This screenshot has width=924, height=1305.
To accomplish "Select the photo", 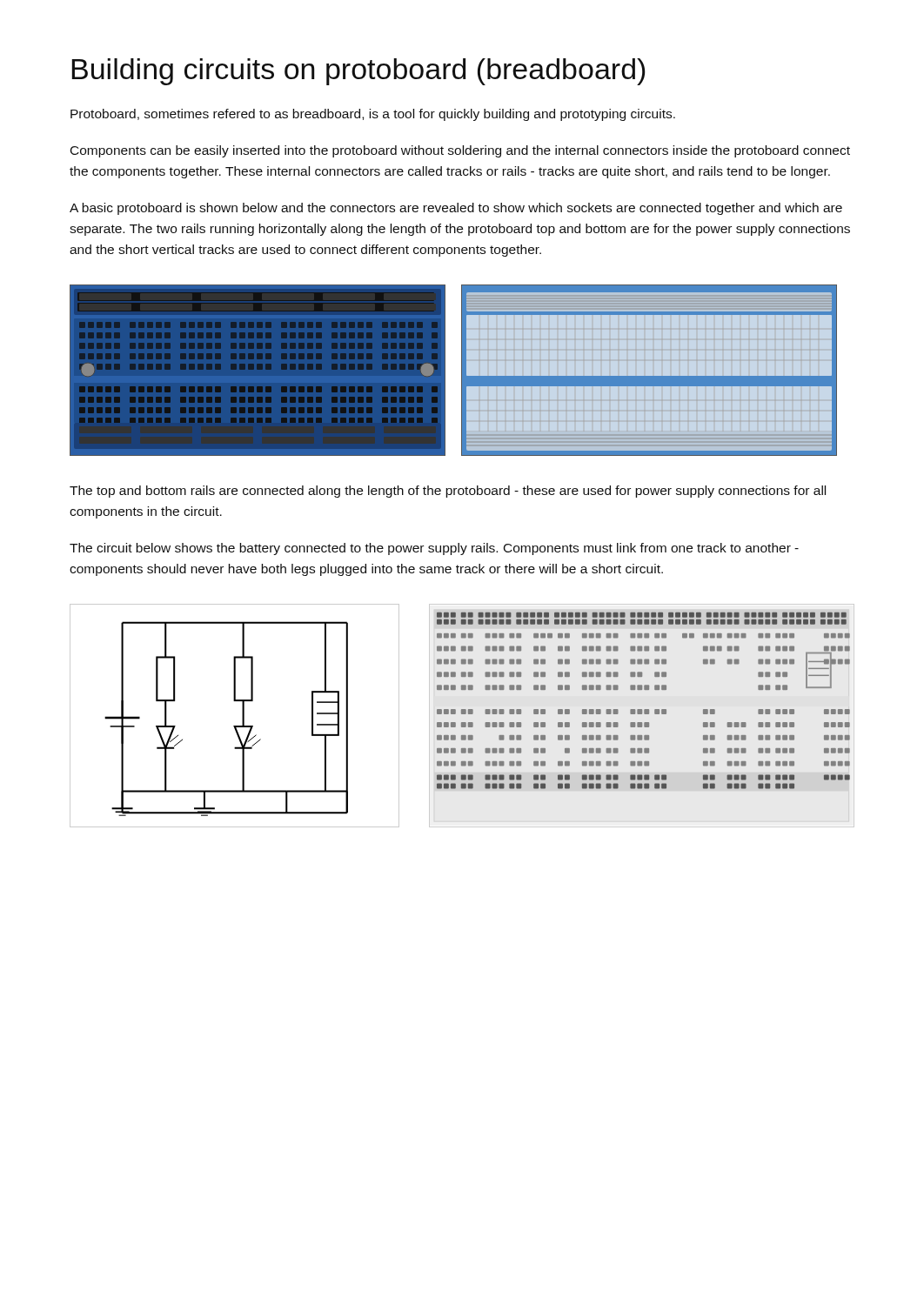I will click(x=462, y=370).
